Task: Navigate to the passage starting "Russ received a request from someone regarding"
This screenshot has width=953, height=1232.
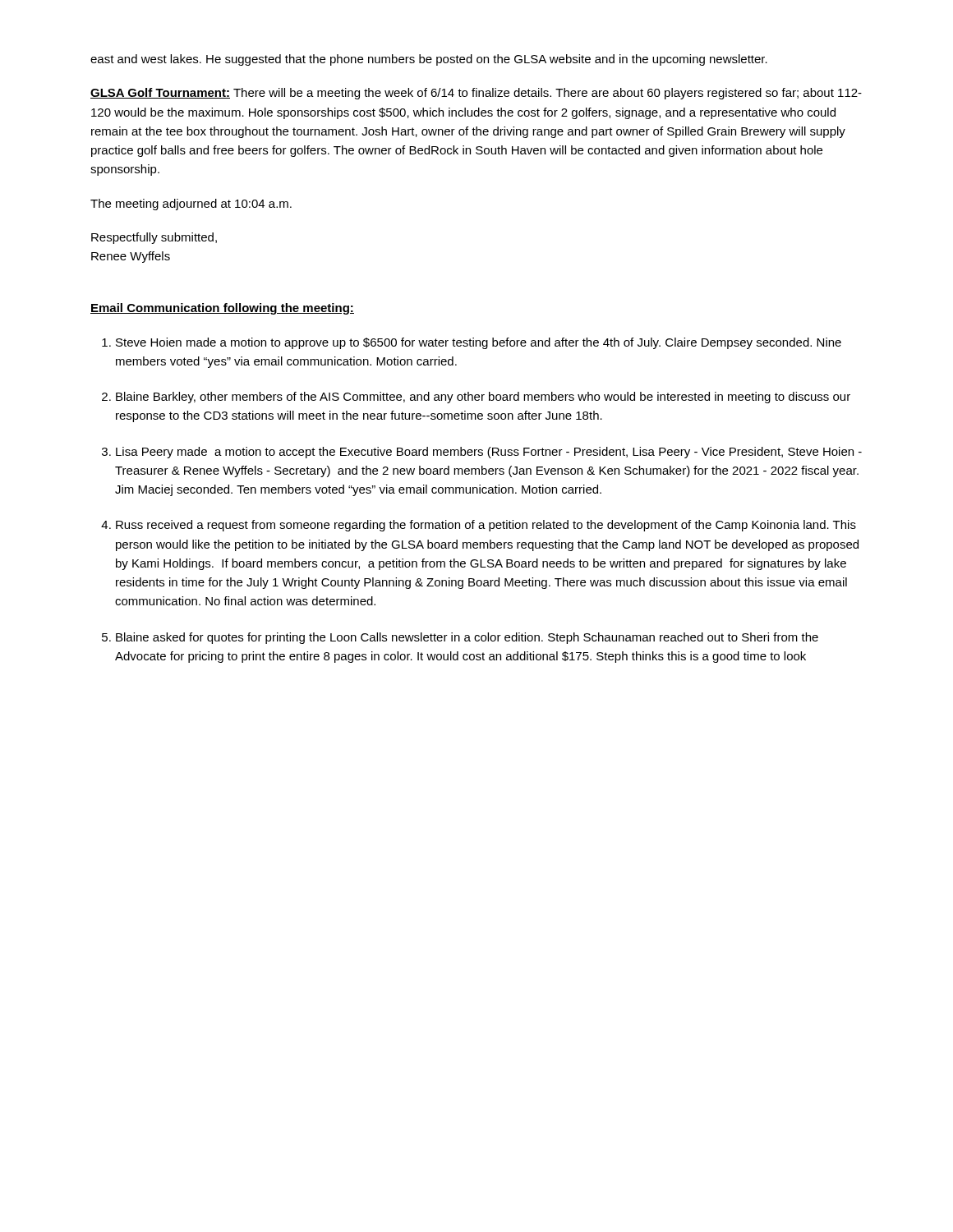Action: 487,563
